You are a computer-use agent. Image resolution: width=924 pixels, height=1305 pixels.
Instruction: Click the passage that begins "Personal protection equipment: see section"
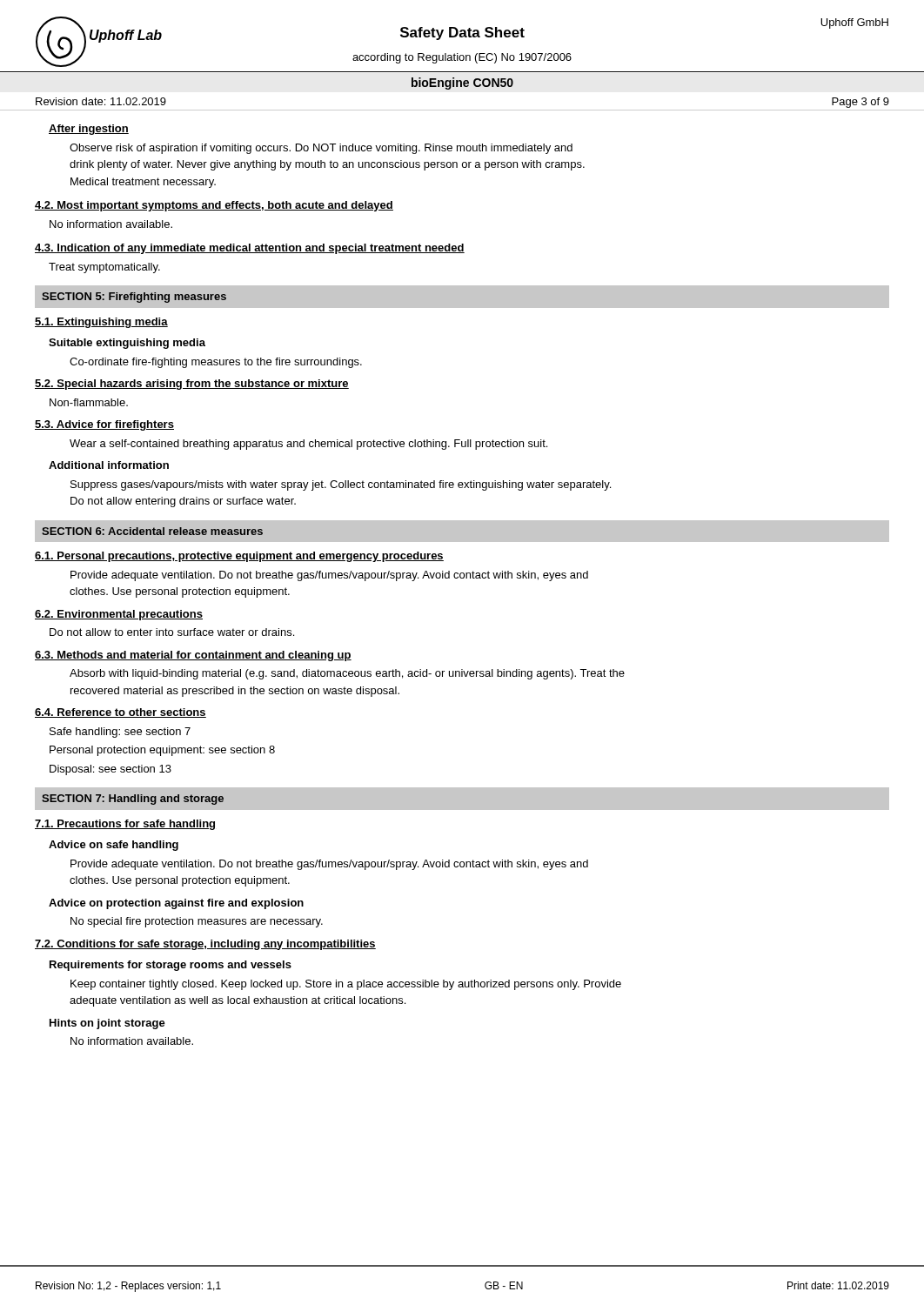coord(162,749)
